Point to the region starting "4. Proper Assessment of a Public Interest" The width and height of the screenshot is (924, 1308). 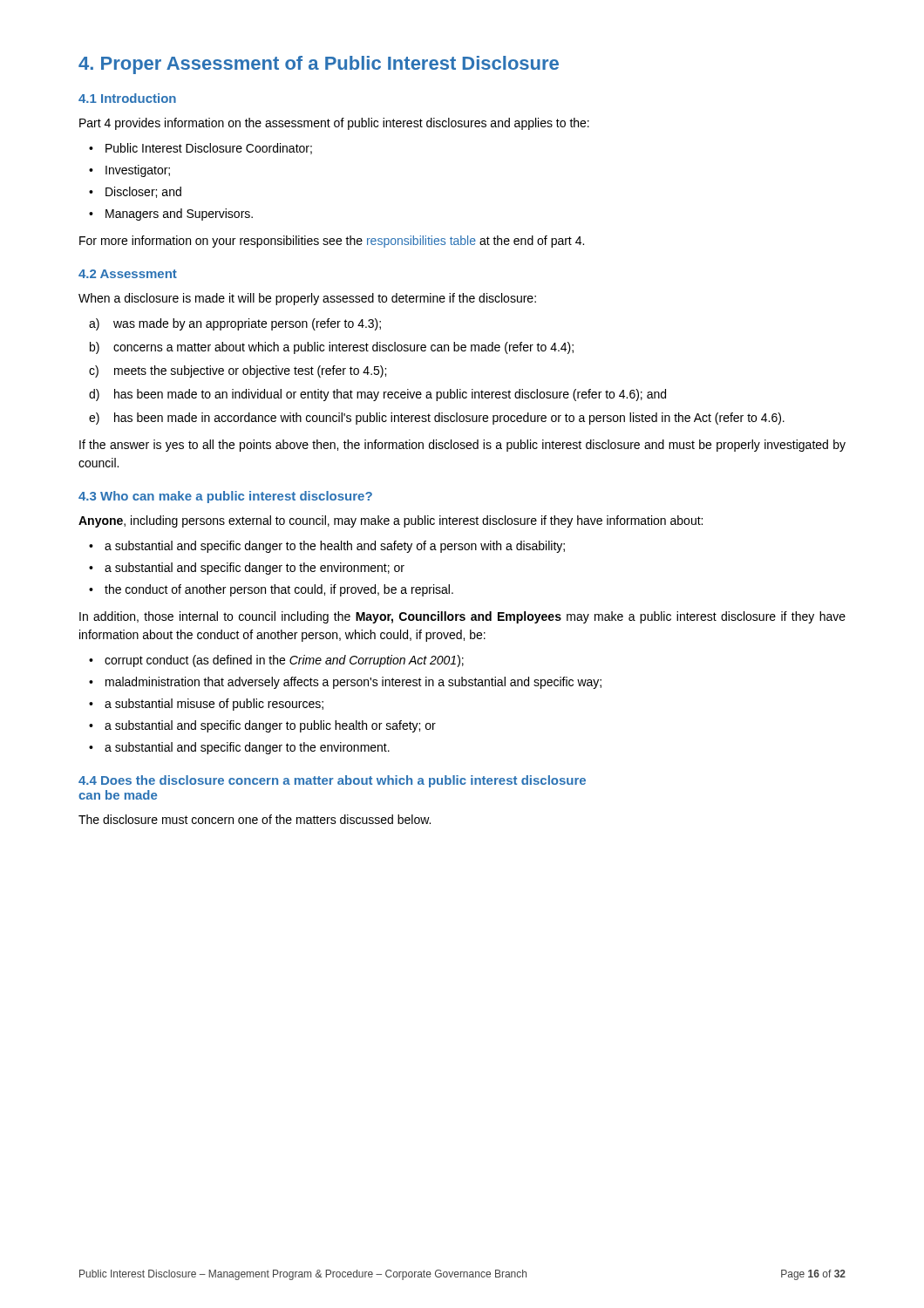click(462, 64)
